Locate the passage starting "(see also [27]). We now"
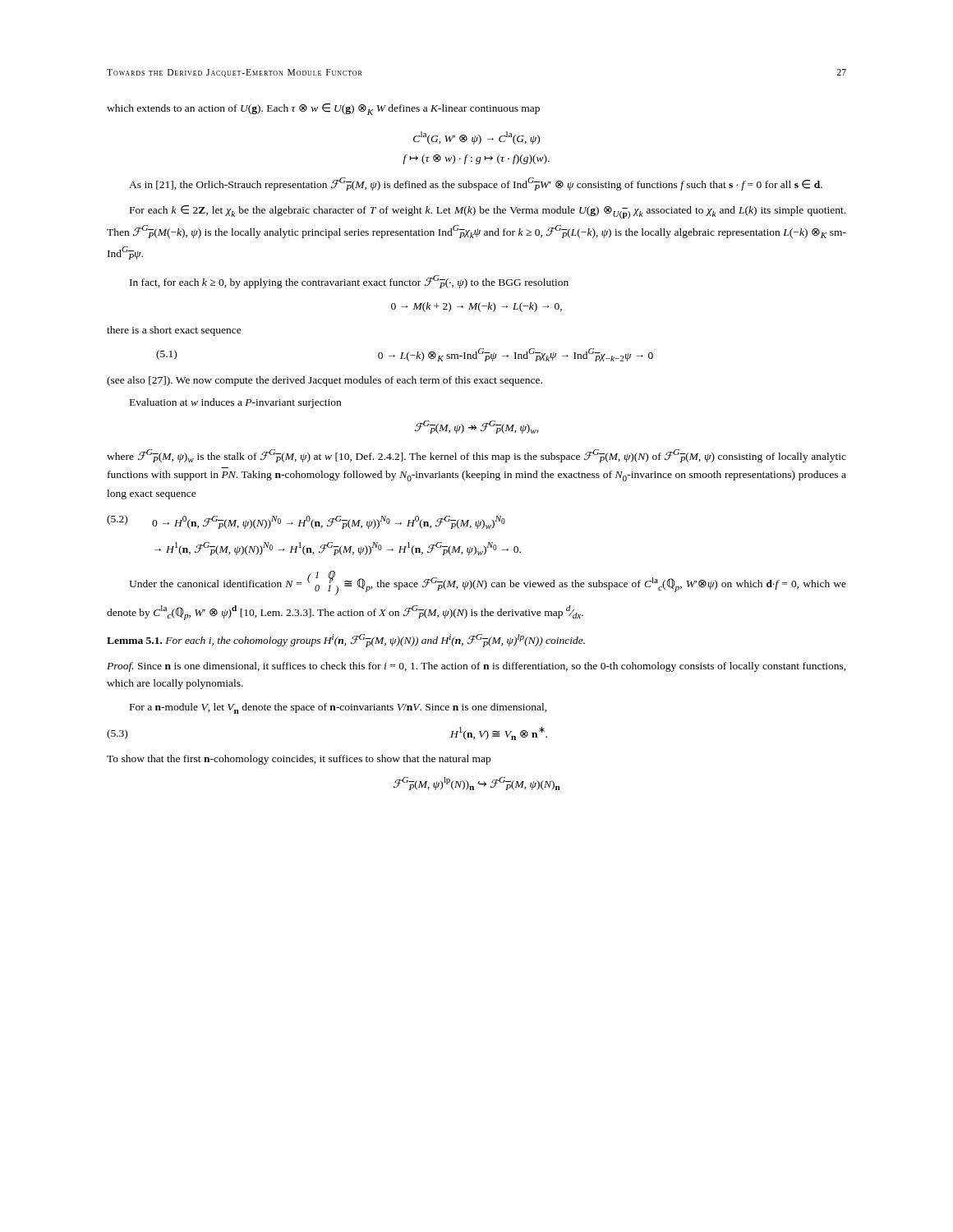The height and width of the screenshot is (1232, 953). (x=325, y=380)
